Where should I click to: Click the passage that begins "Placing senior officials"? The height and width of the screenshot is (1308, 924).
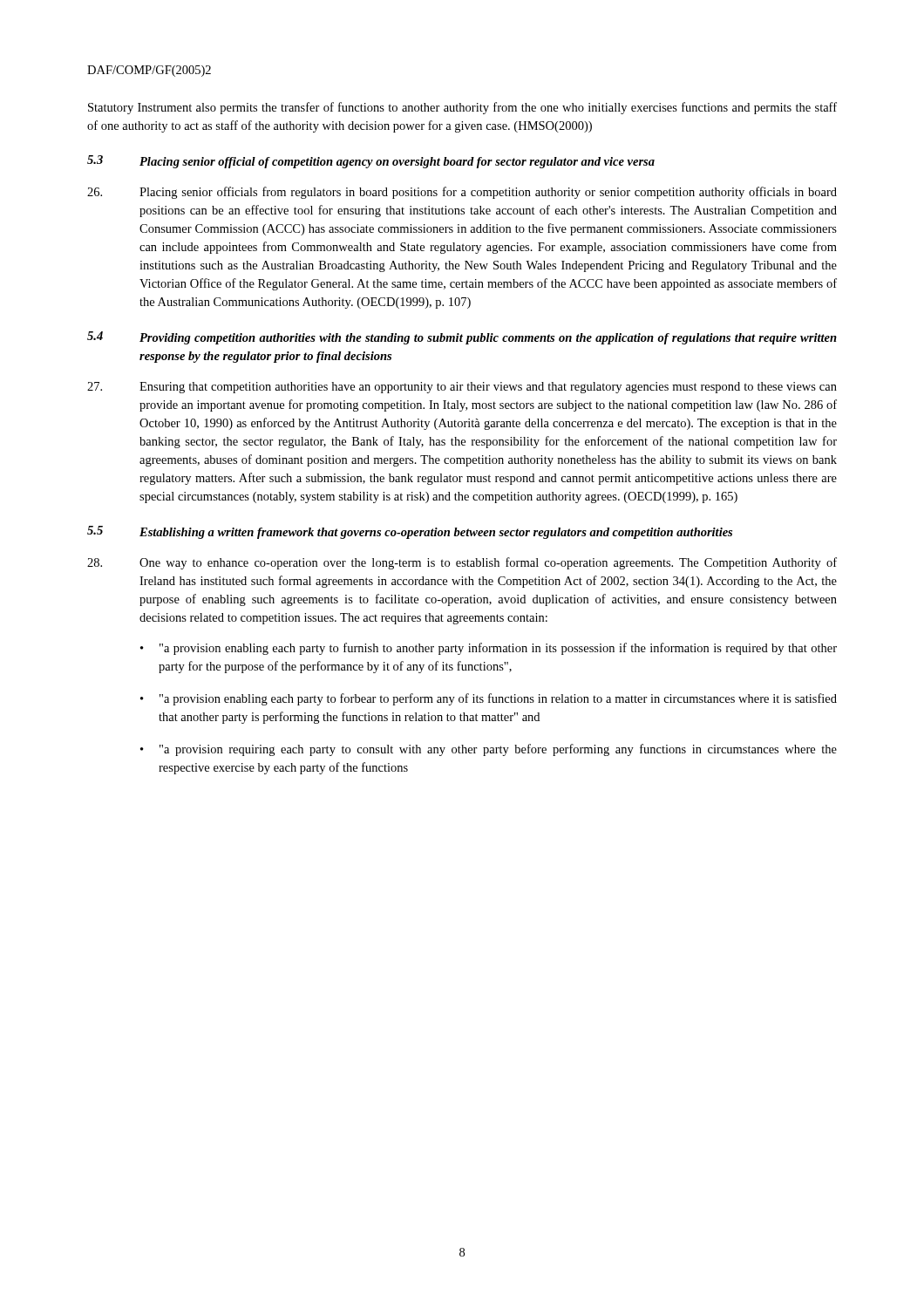pos(462,247)
